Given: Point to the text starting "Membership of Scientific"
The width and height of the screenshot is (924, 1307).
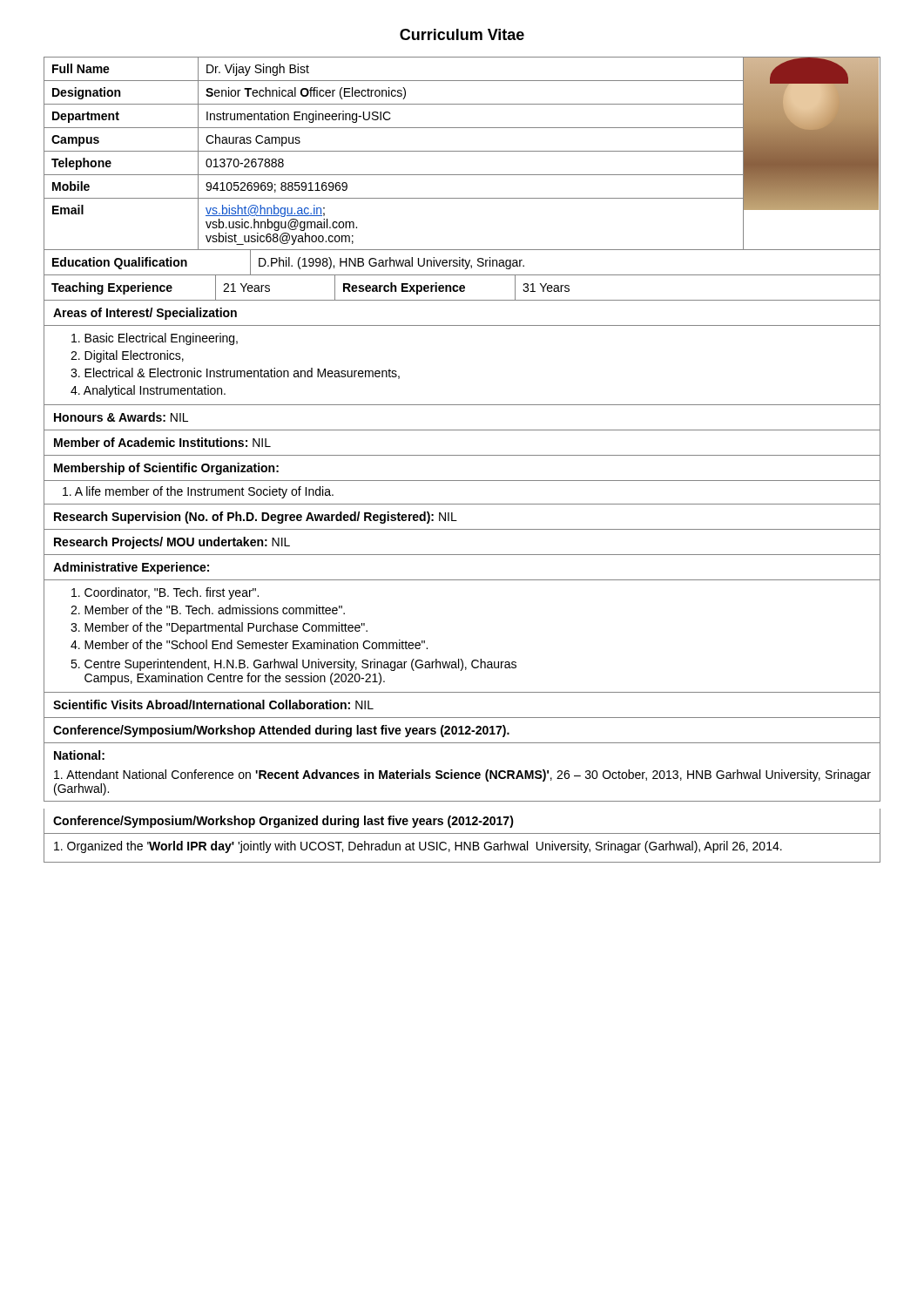Looking at the screenshot, I should point(166,468).
